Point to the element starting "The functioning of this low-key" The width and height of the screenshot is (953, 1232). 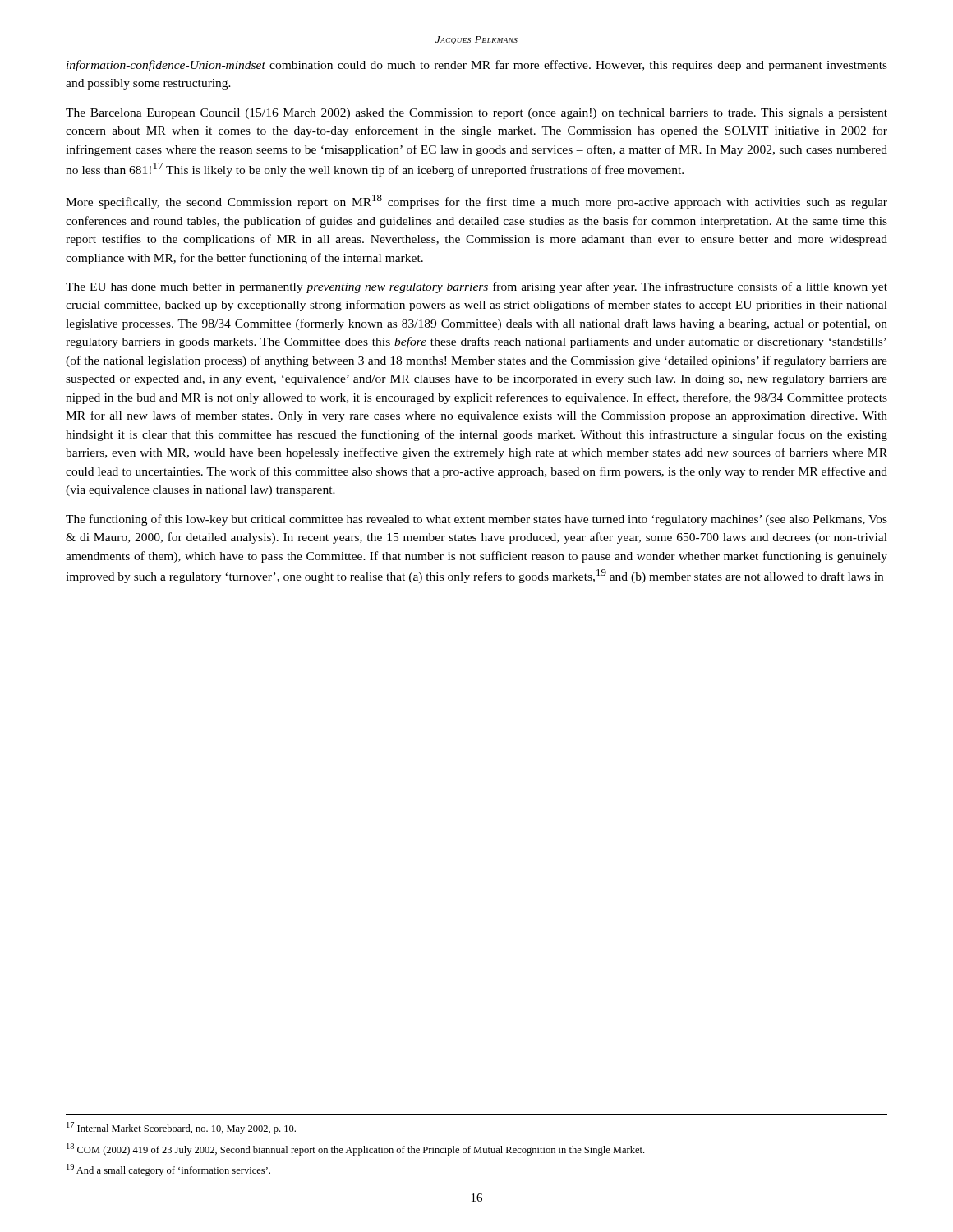(x=476, y=548)
